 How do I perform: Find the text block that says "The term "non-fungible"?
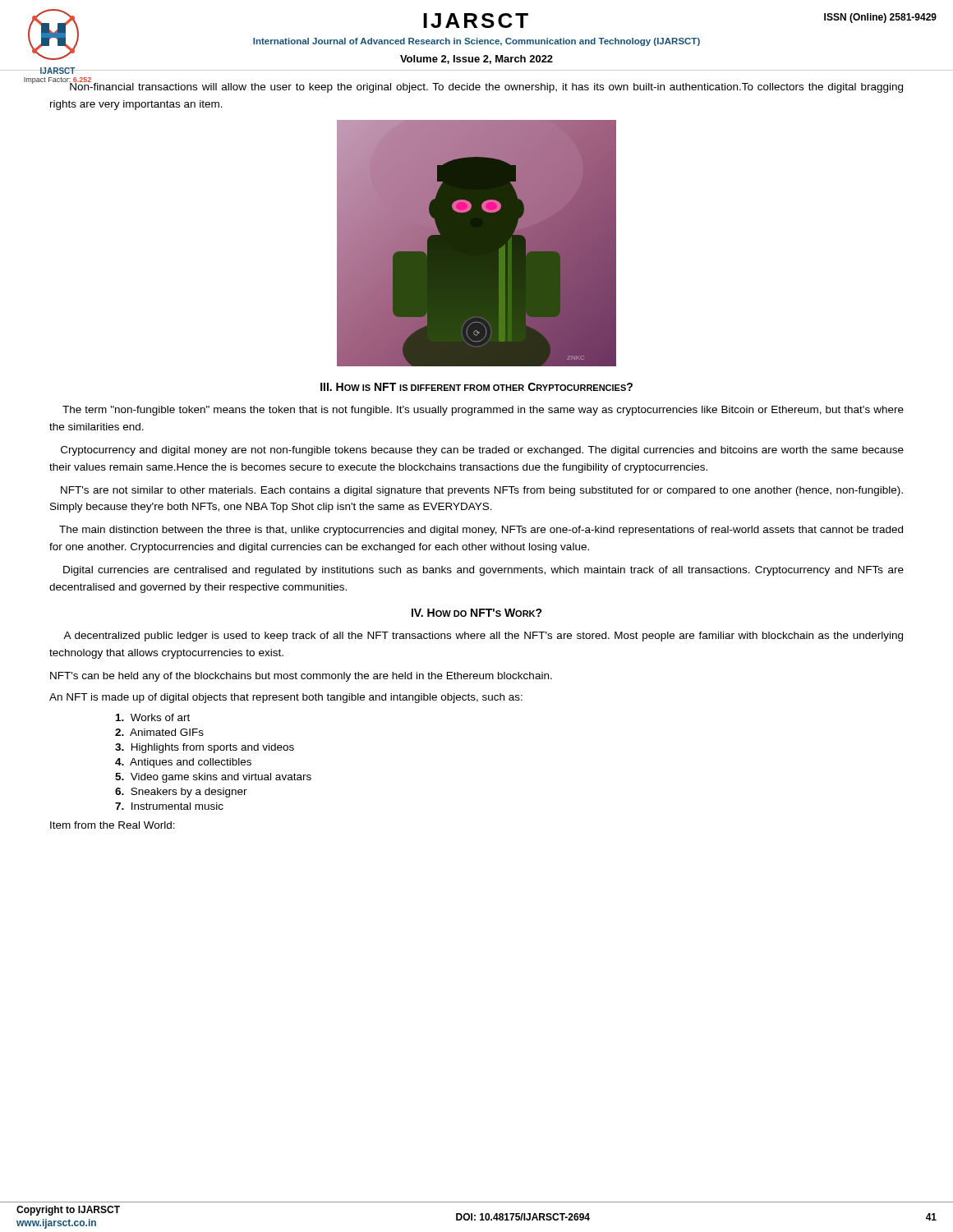pos(476,418)
